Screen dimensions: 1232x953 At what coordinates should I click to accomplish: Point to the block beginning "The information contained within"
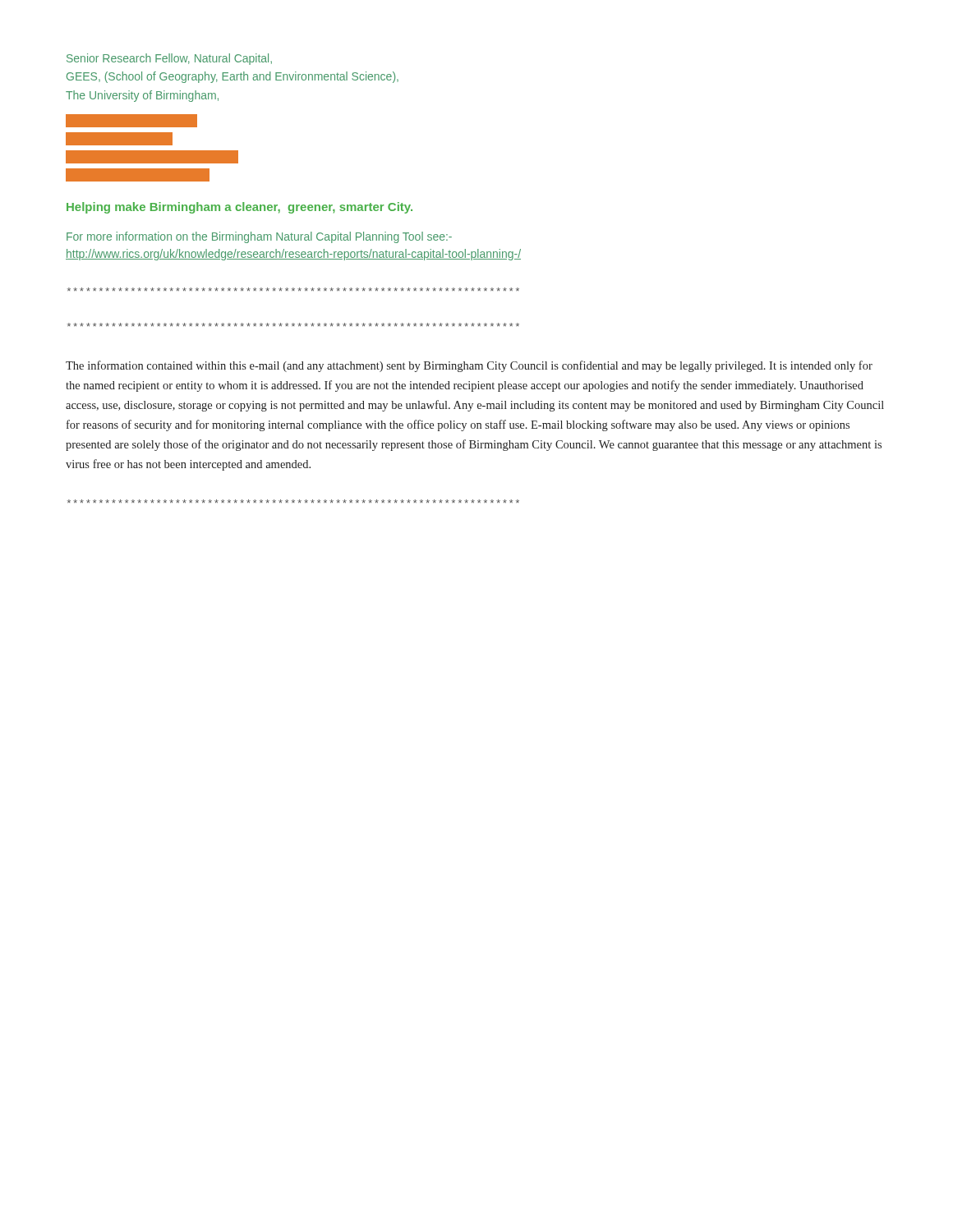pyautogui.click(x=475, y=415)
